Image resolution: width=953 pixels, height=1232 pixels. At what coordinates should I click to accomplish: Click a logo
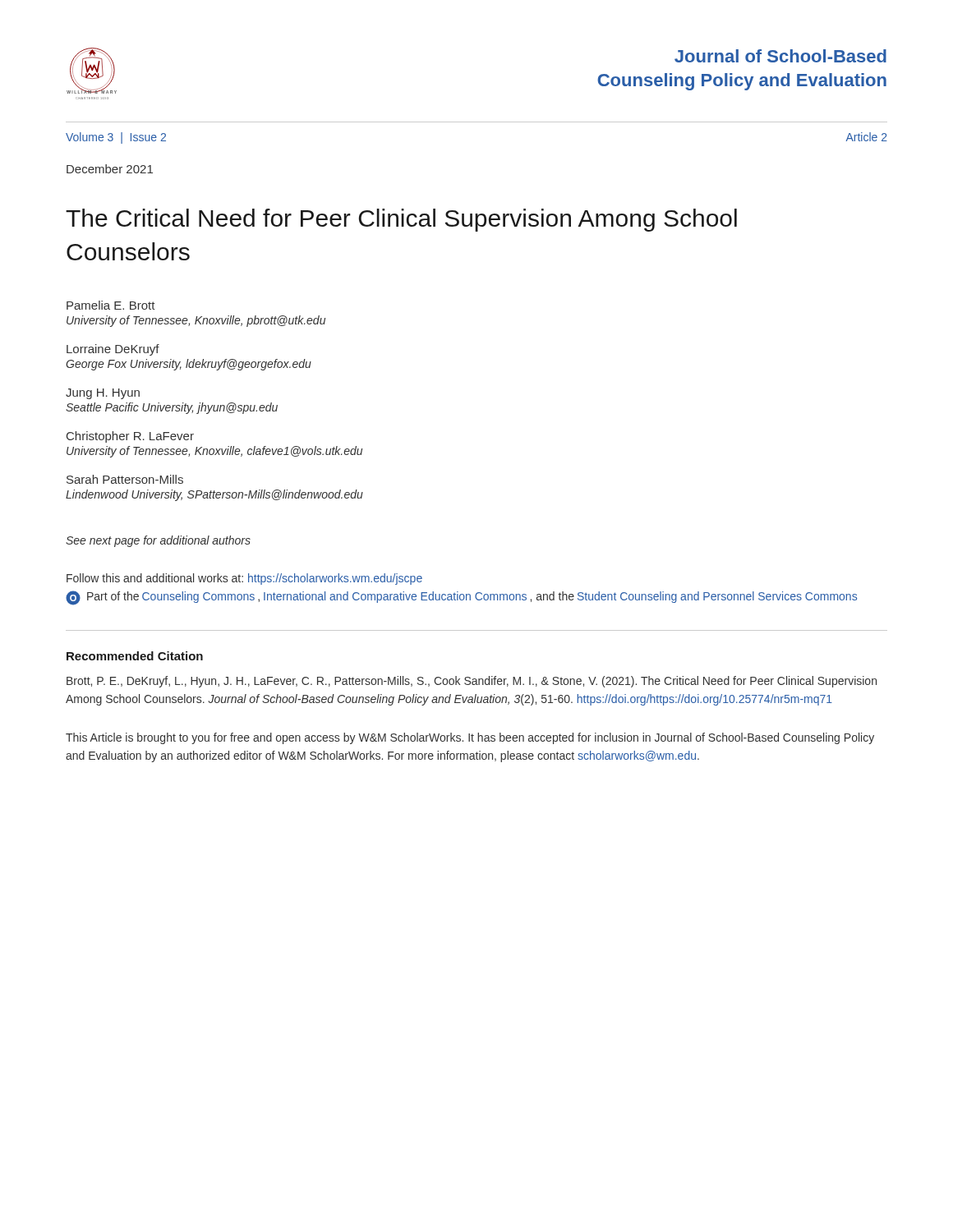point(115,74)
